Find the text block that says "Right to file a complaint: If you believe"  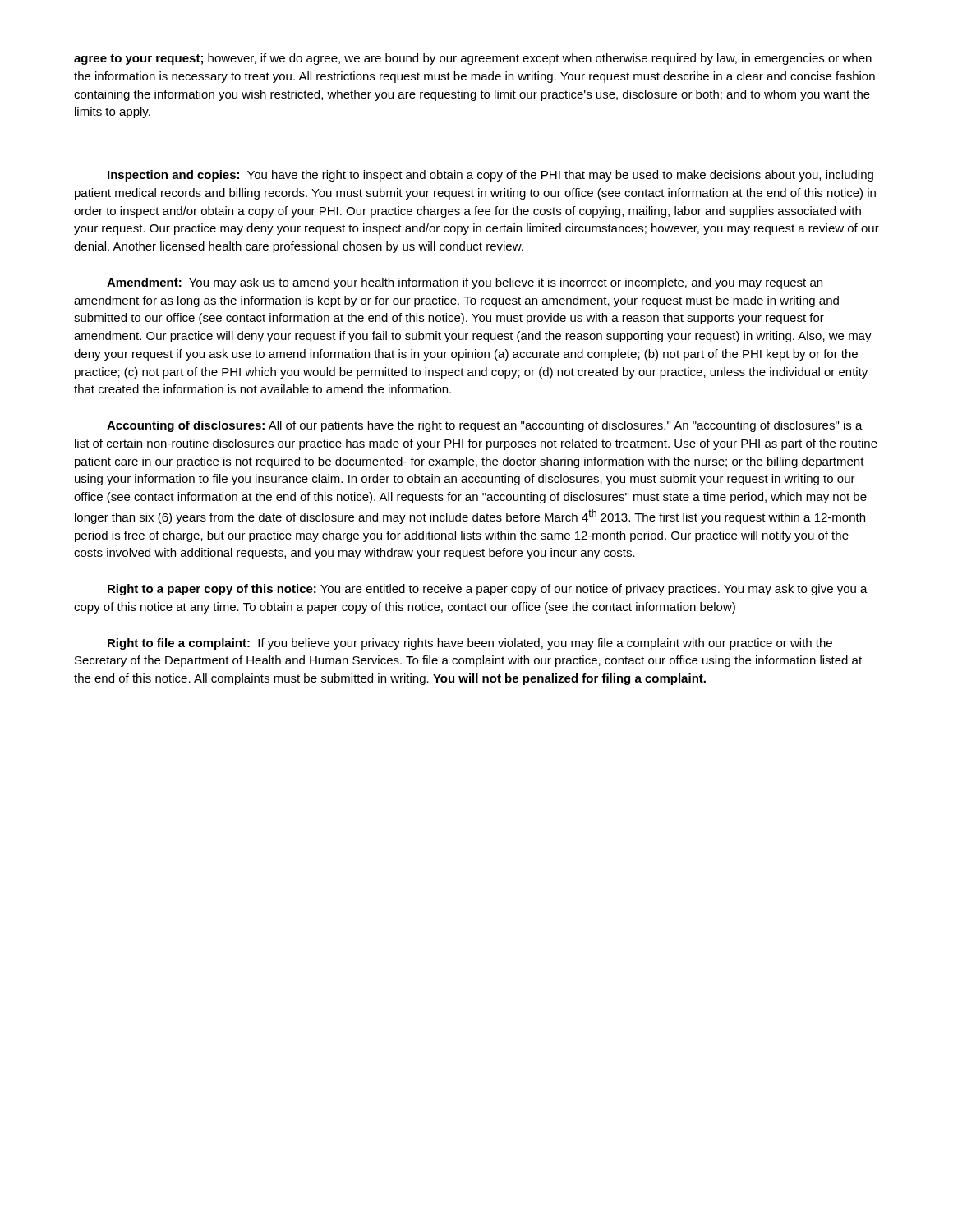468,660
